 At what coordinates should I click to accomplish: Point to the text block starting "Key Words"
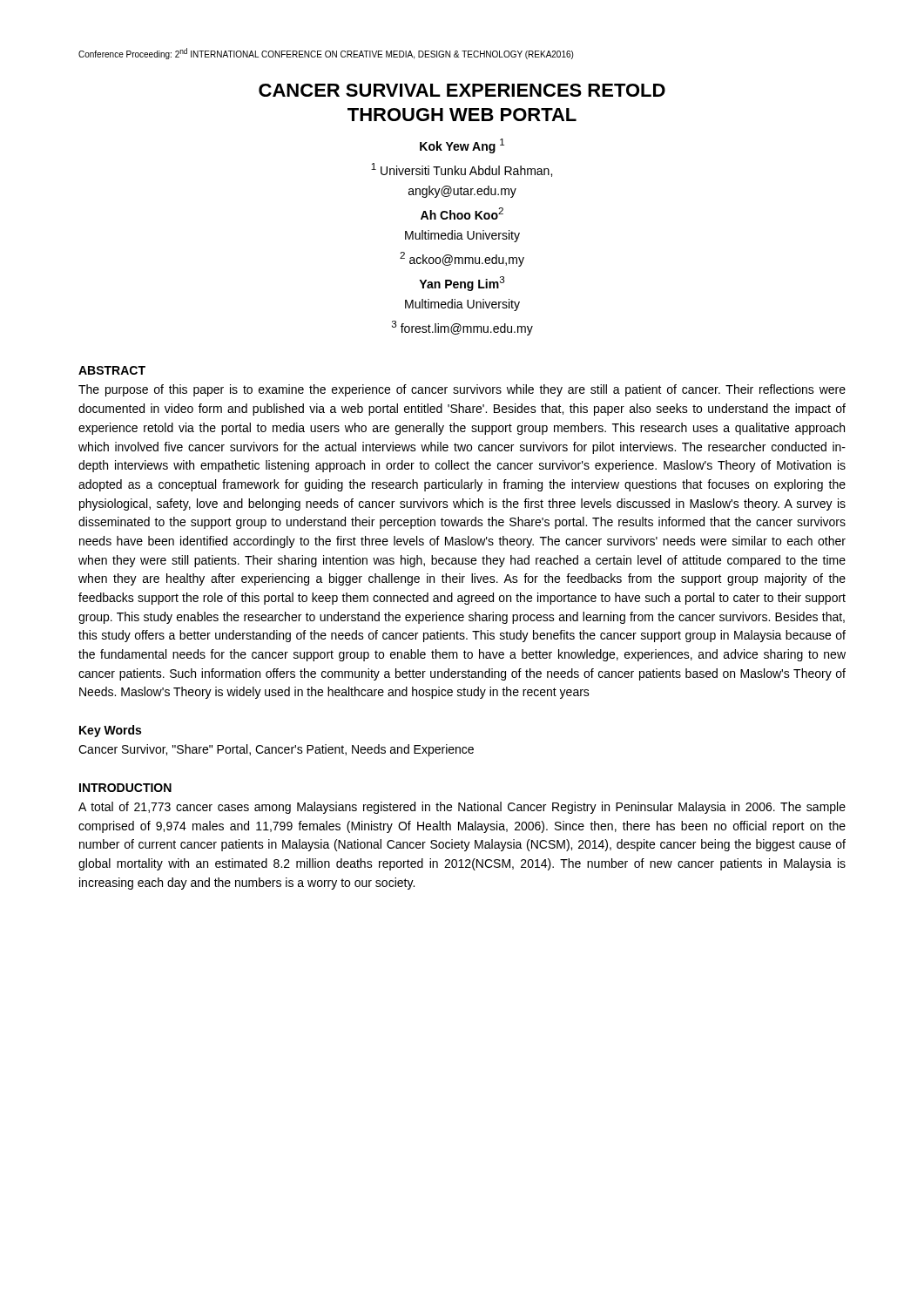tap(110, 730)
